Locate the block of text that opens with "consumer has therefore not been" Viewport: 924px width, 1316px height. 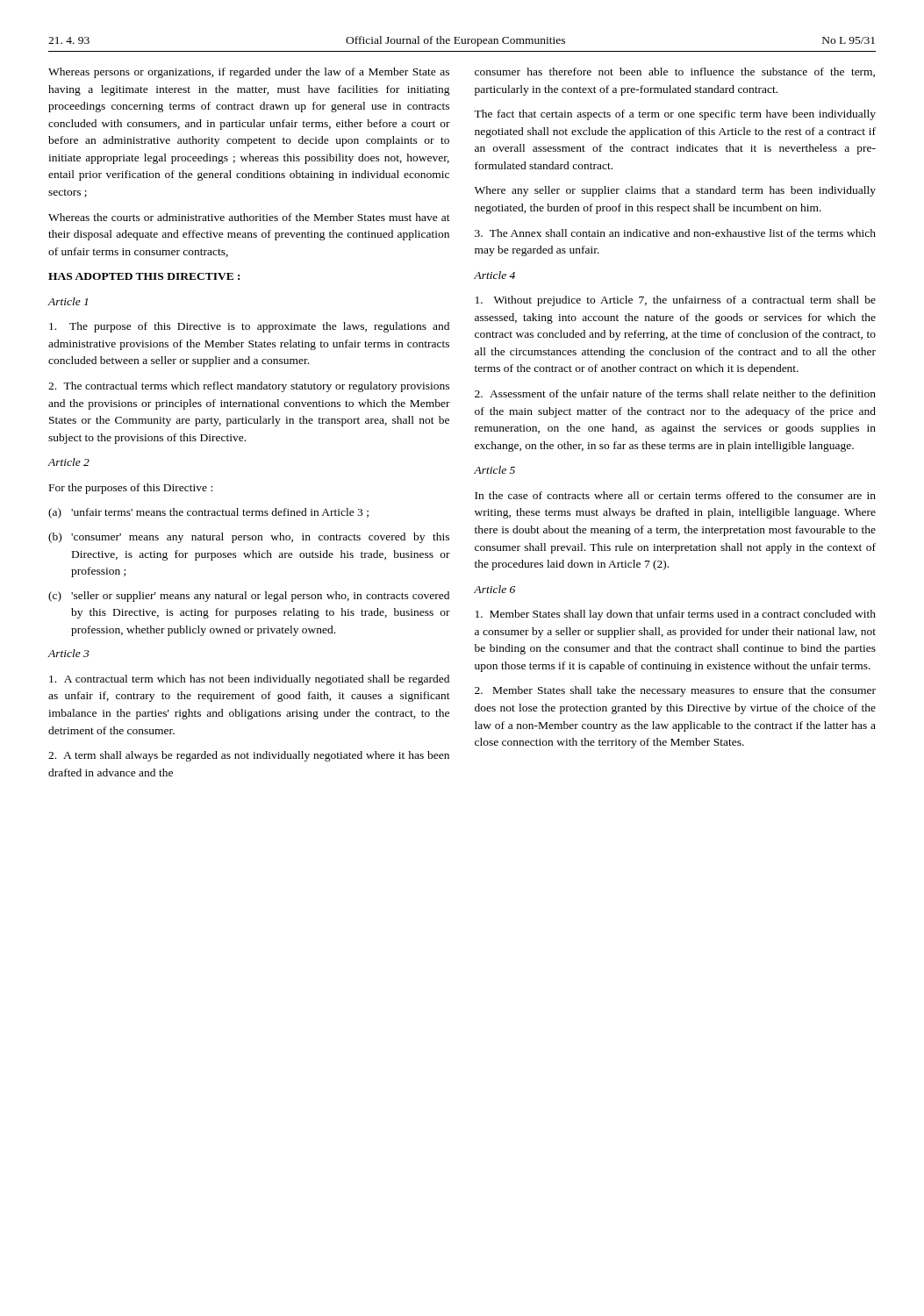coord(675,80)
